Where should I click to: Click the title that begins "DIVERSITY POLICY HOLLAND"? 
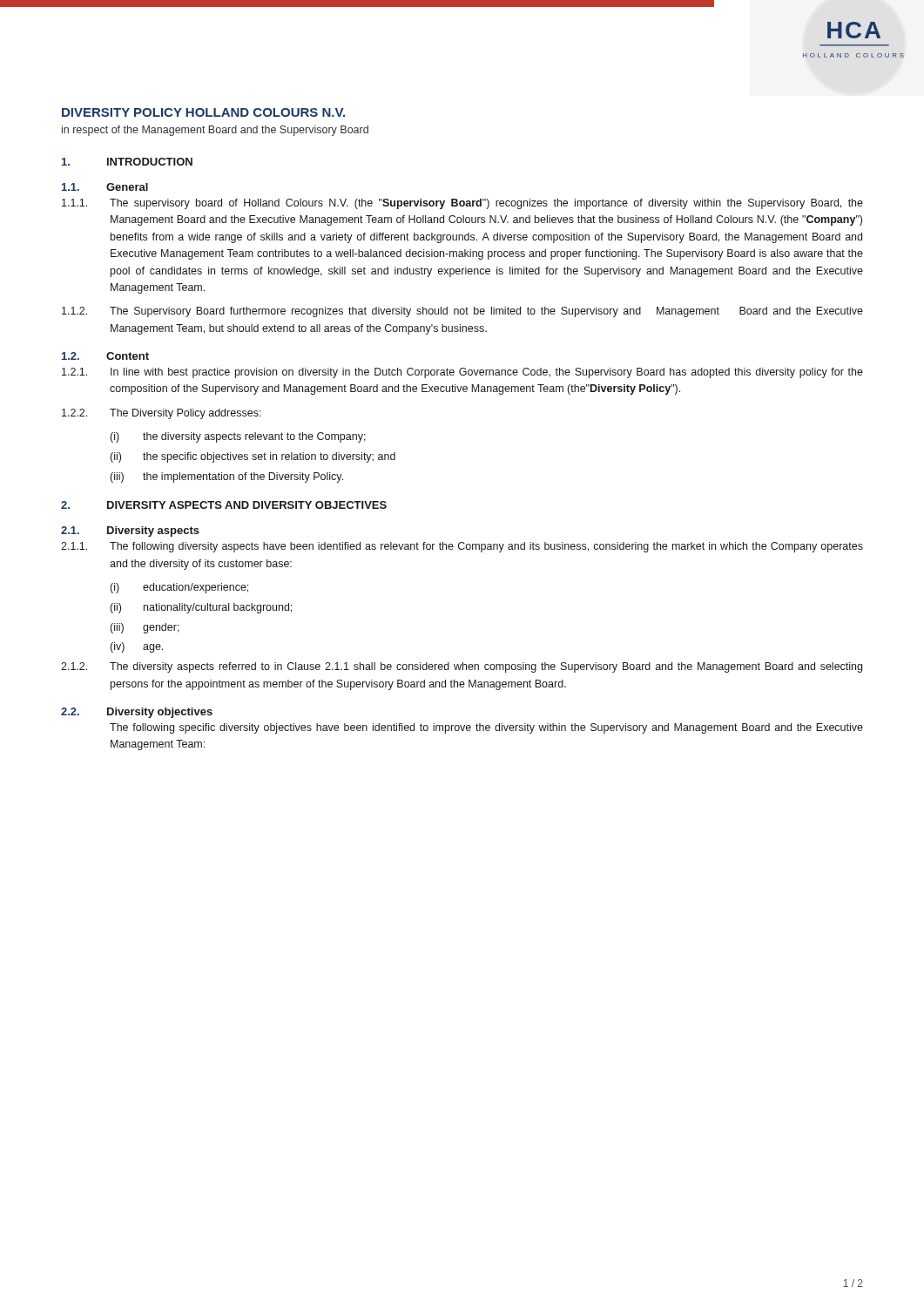(203, 112)
